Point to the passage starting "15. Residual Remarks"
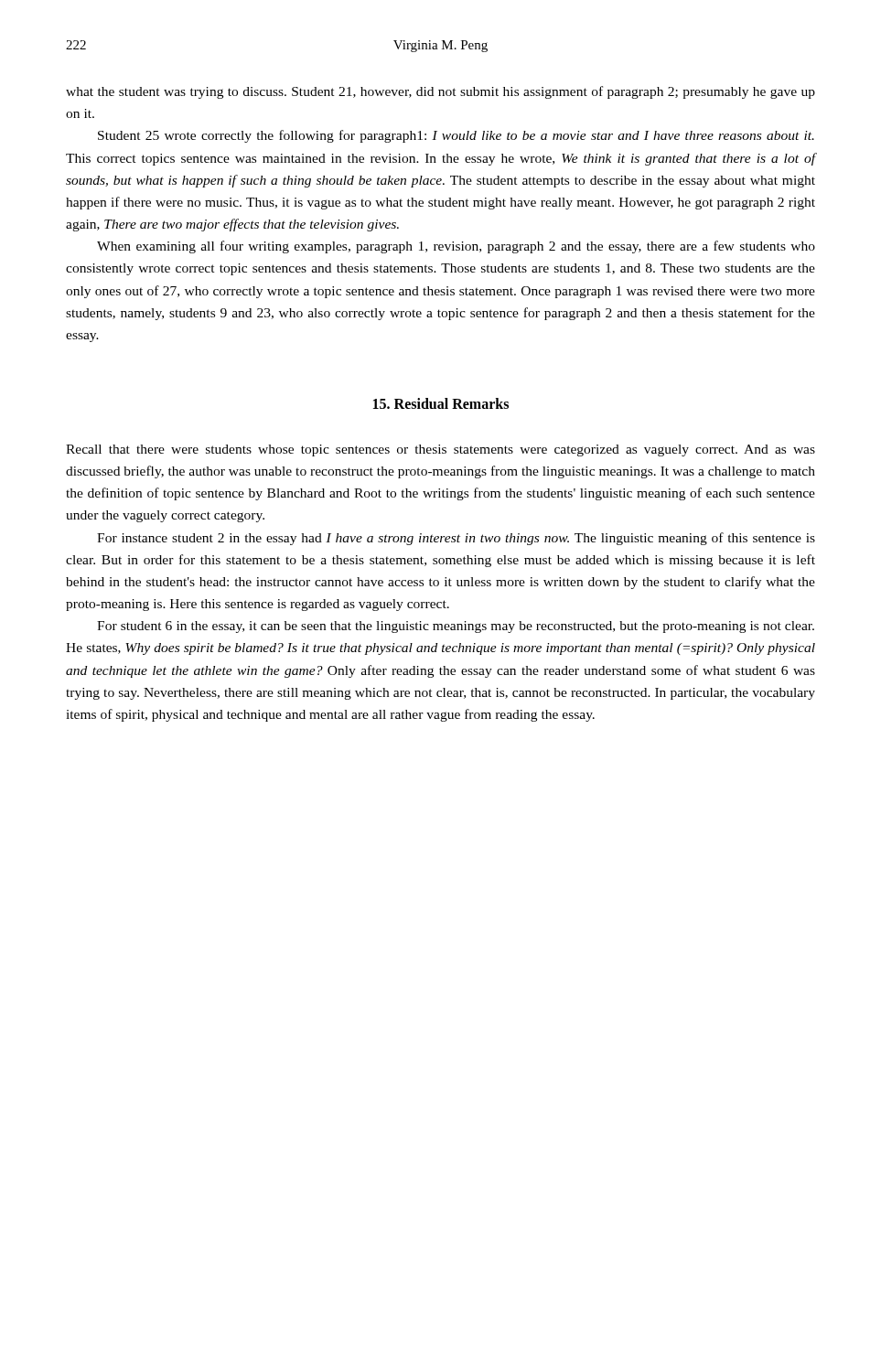This screenshot has width=881, height=1372. [440, 404]
